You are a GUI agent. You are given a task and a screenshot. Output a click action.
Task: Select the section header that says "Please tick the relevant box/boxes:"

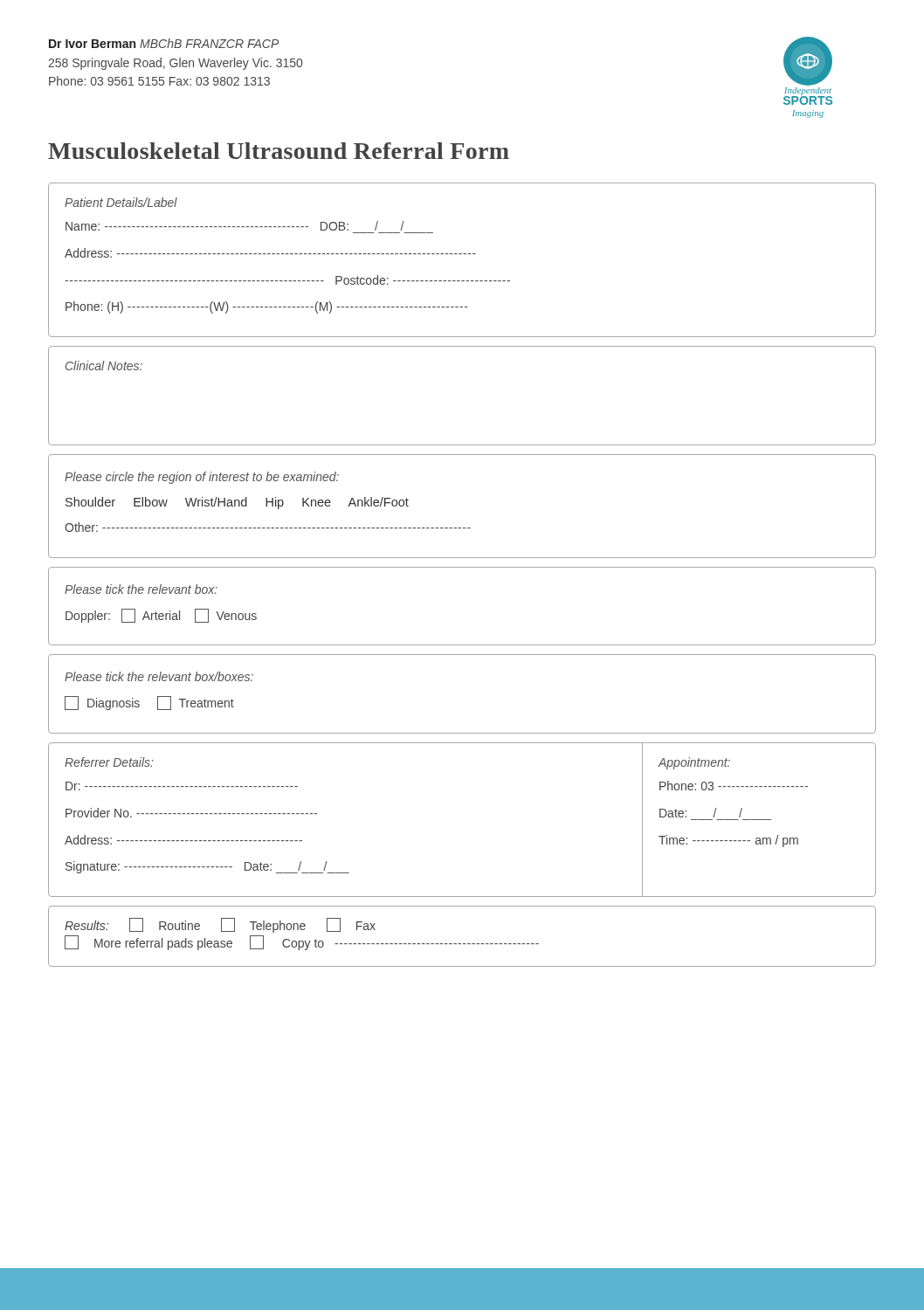pos(159,677)
